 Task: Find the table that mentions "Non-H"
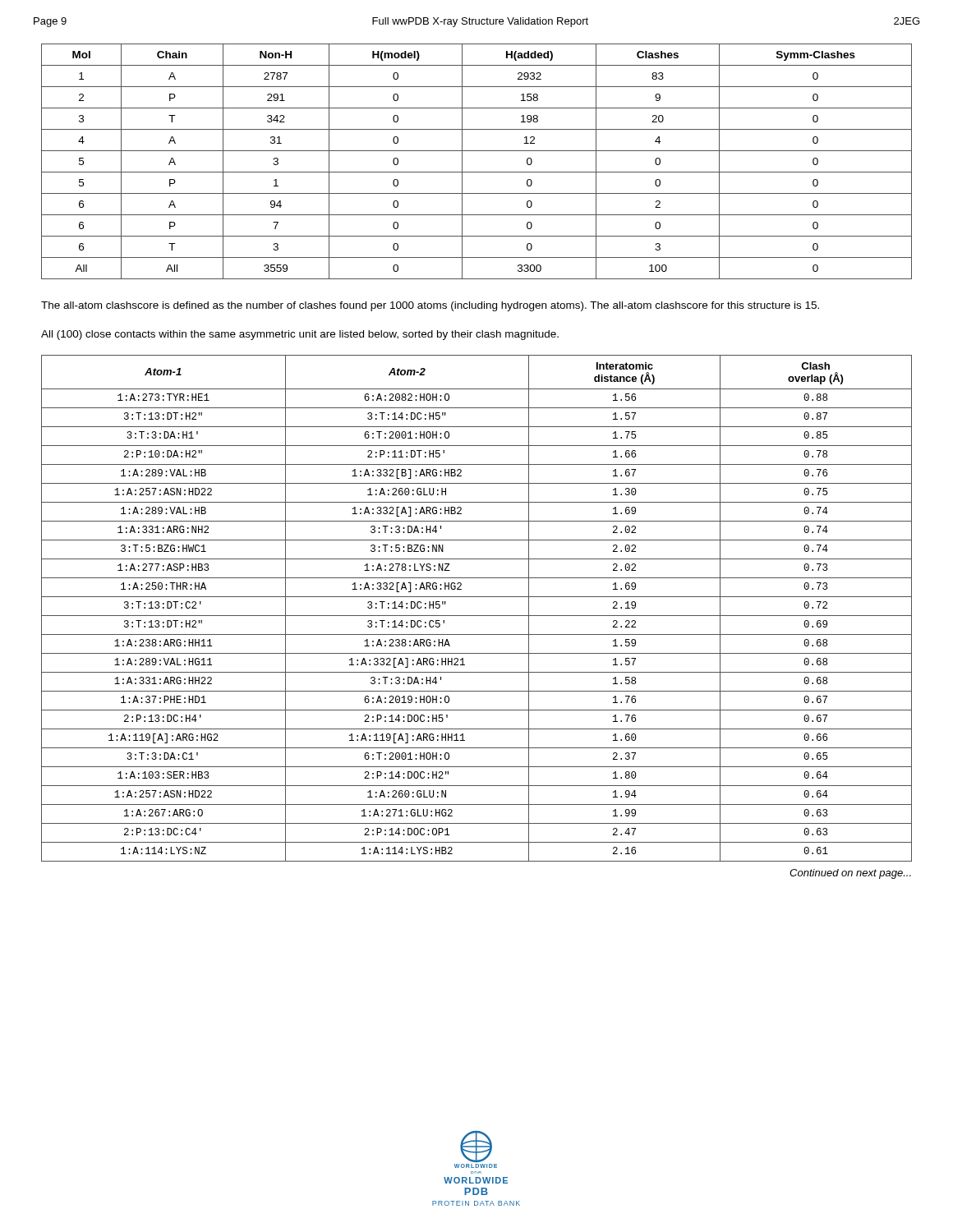(x=476, y=161)
